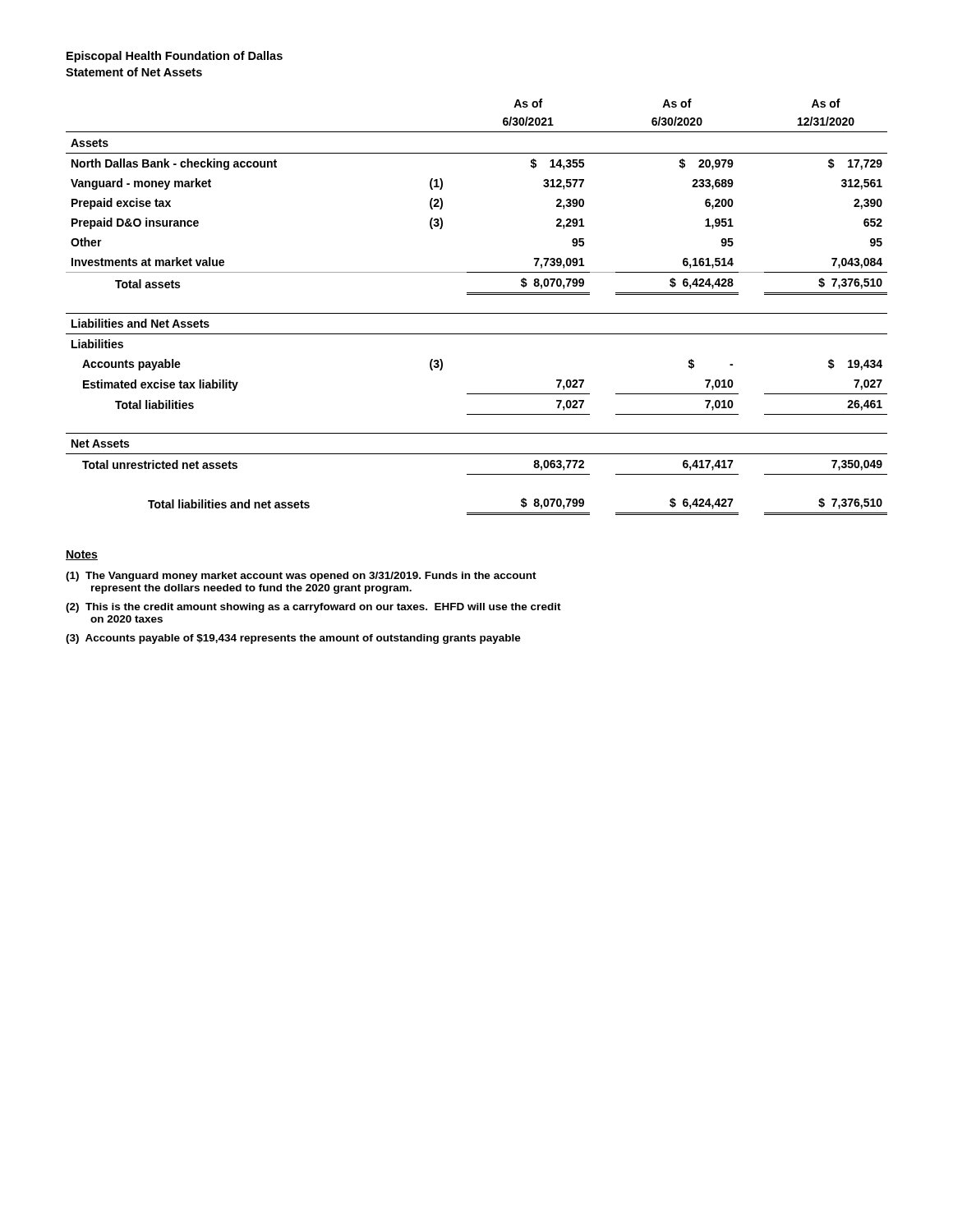Navigate to the element starting "(3) Accounts payable"
953x1232 pixels.
pos(293,638)
